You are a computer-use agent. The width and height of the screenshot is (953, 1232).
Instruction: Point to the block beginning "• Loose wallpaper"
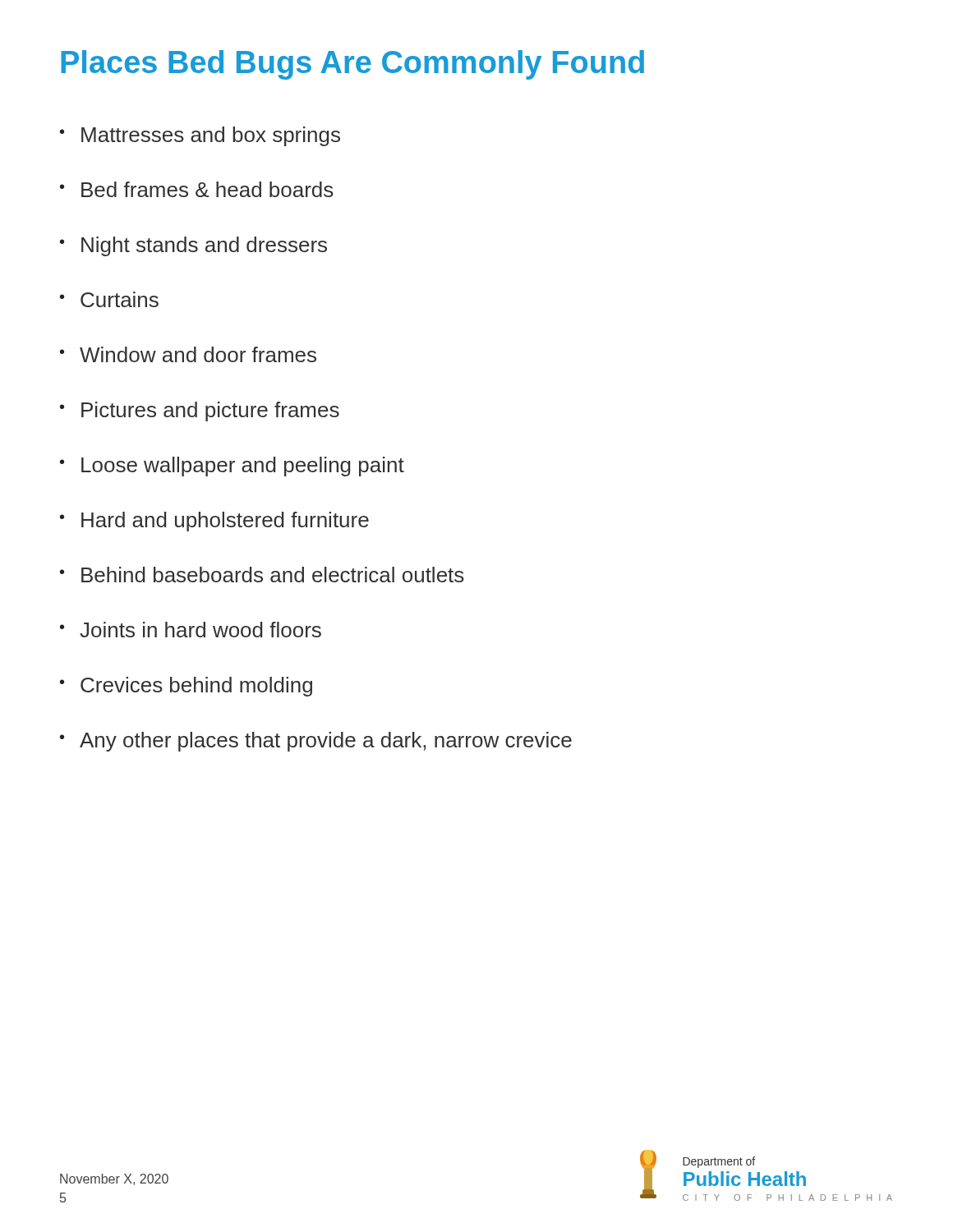(232, 465)
